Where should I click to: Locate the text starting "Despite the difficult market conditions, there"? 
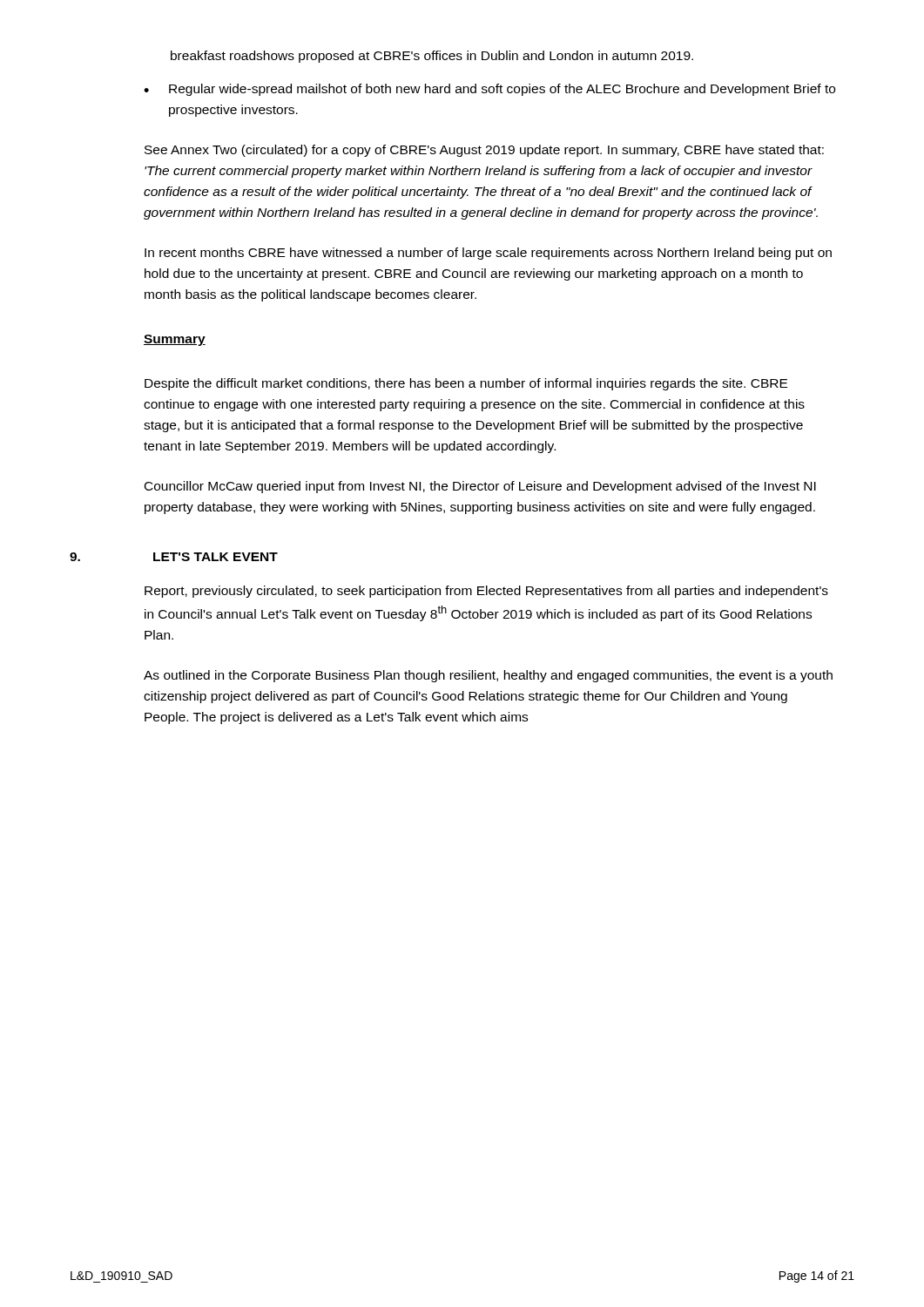[474, 414]
